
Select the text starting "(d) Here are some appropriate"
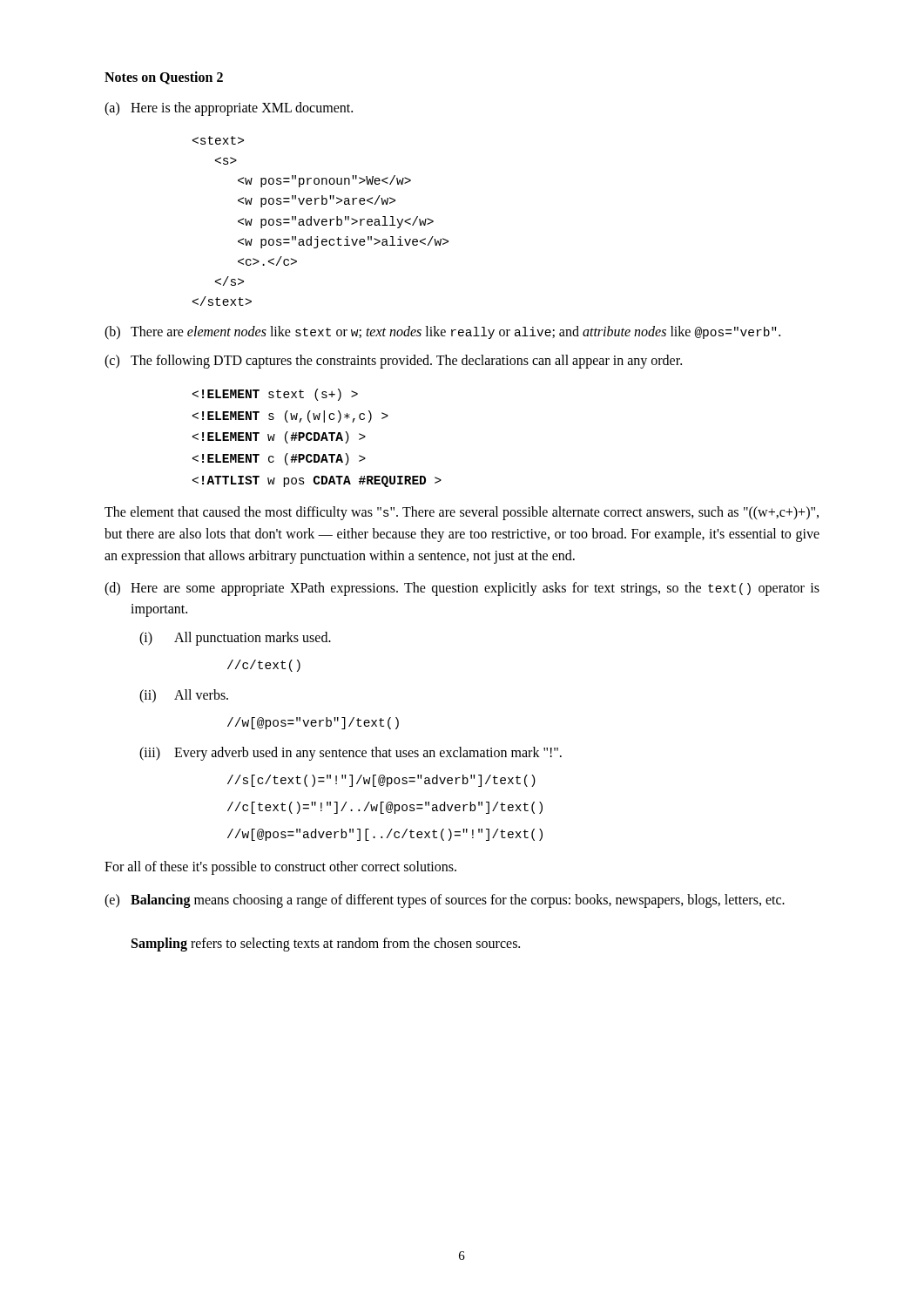462,599
